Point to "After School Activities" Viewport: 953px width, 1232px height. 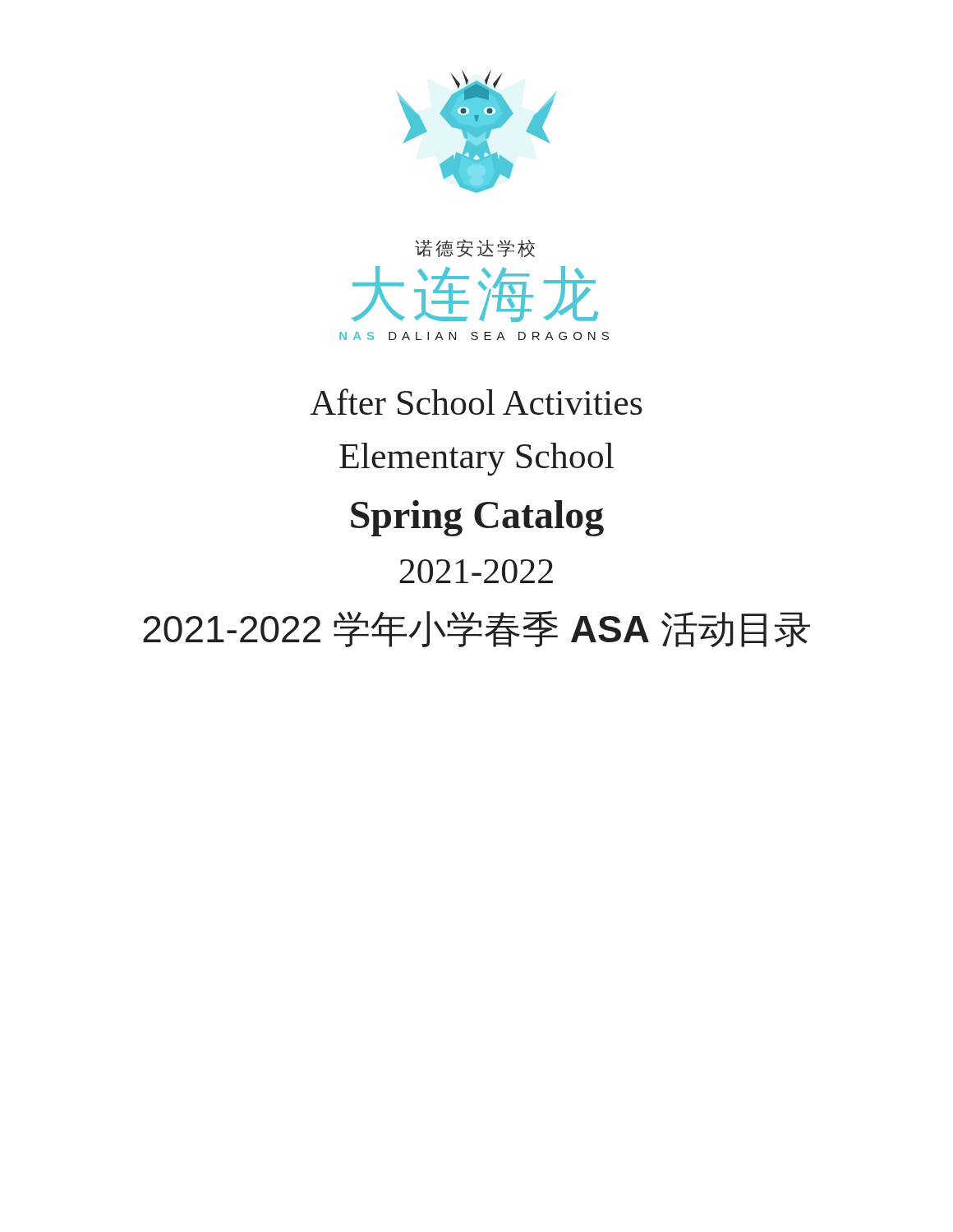(476, 403)
